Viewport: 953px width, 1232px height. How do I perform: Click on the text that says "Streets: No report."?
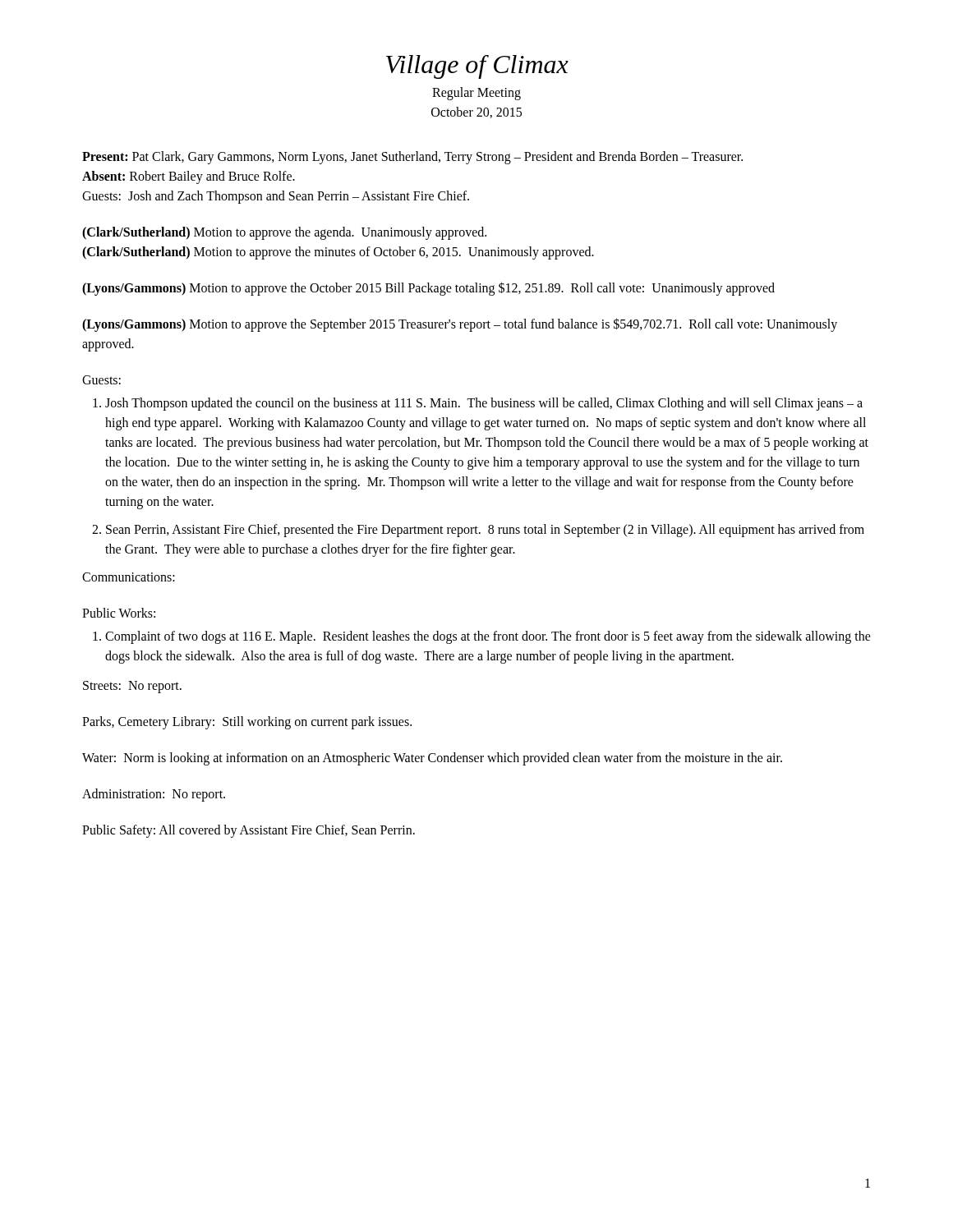132,685
